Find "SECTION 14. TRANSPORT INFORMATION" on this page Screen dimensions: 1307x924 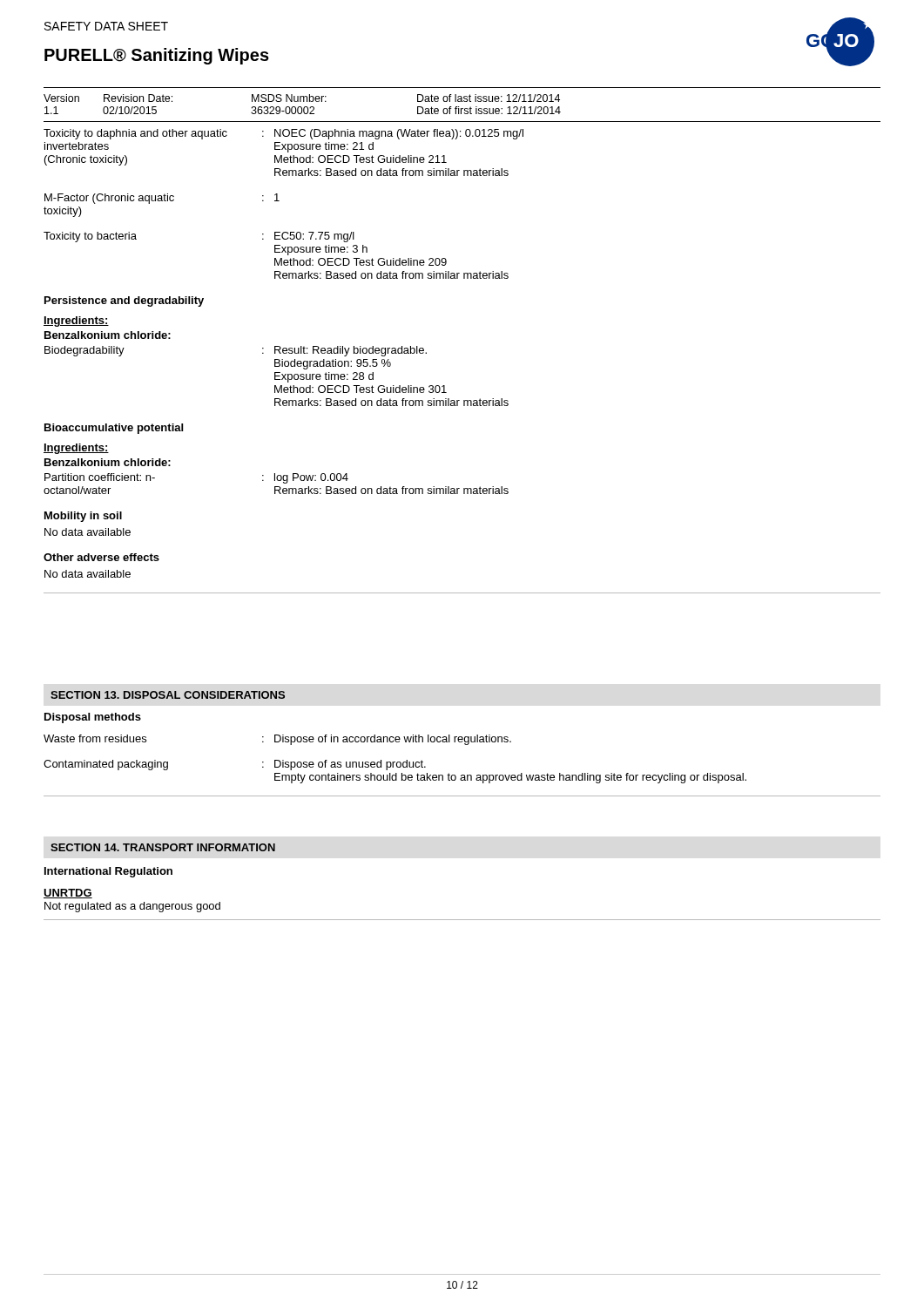point(163,847)
